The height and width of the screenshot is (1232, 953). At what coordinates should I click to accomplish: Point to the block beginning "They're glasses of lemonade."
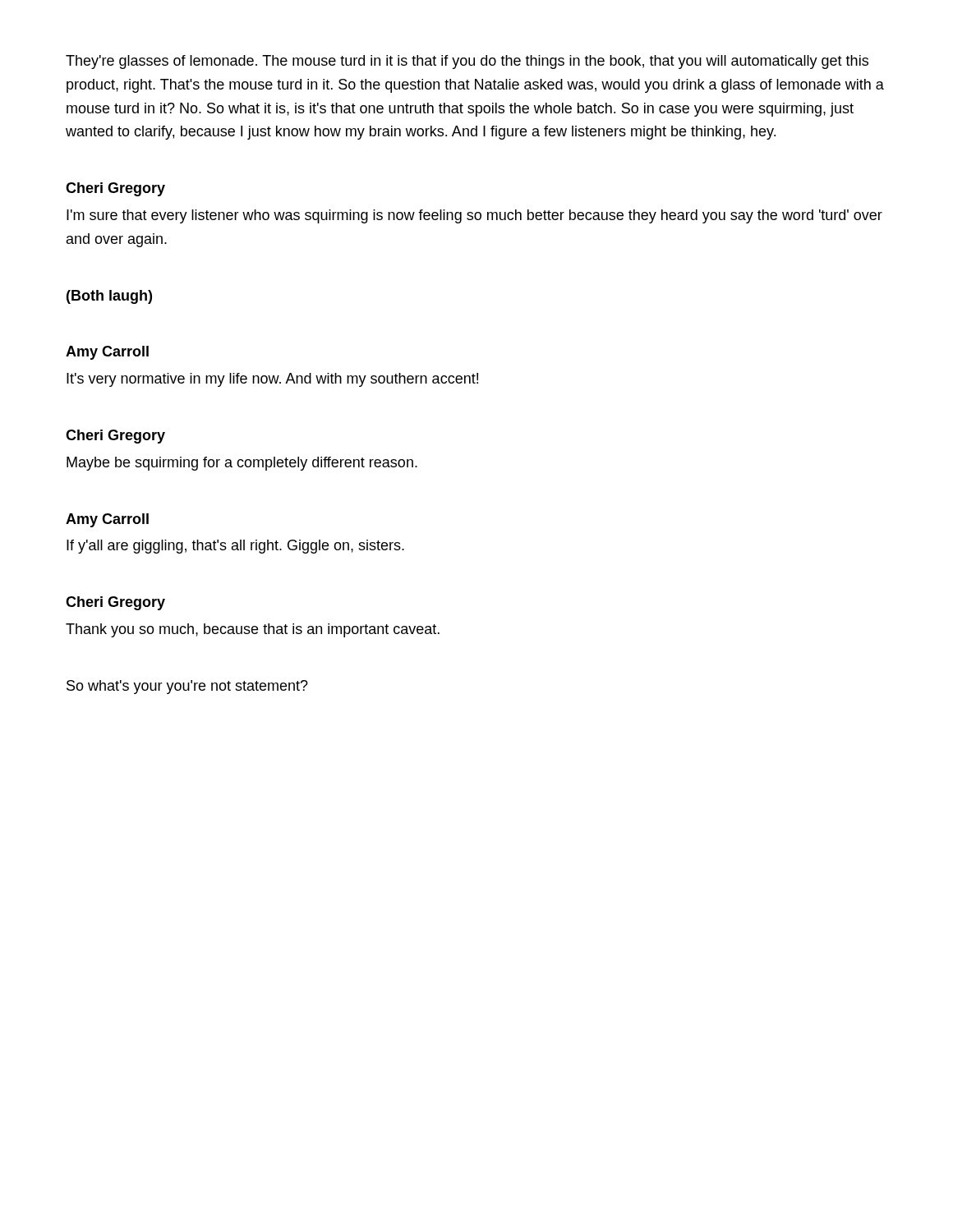tap(475, 96)
